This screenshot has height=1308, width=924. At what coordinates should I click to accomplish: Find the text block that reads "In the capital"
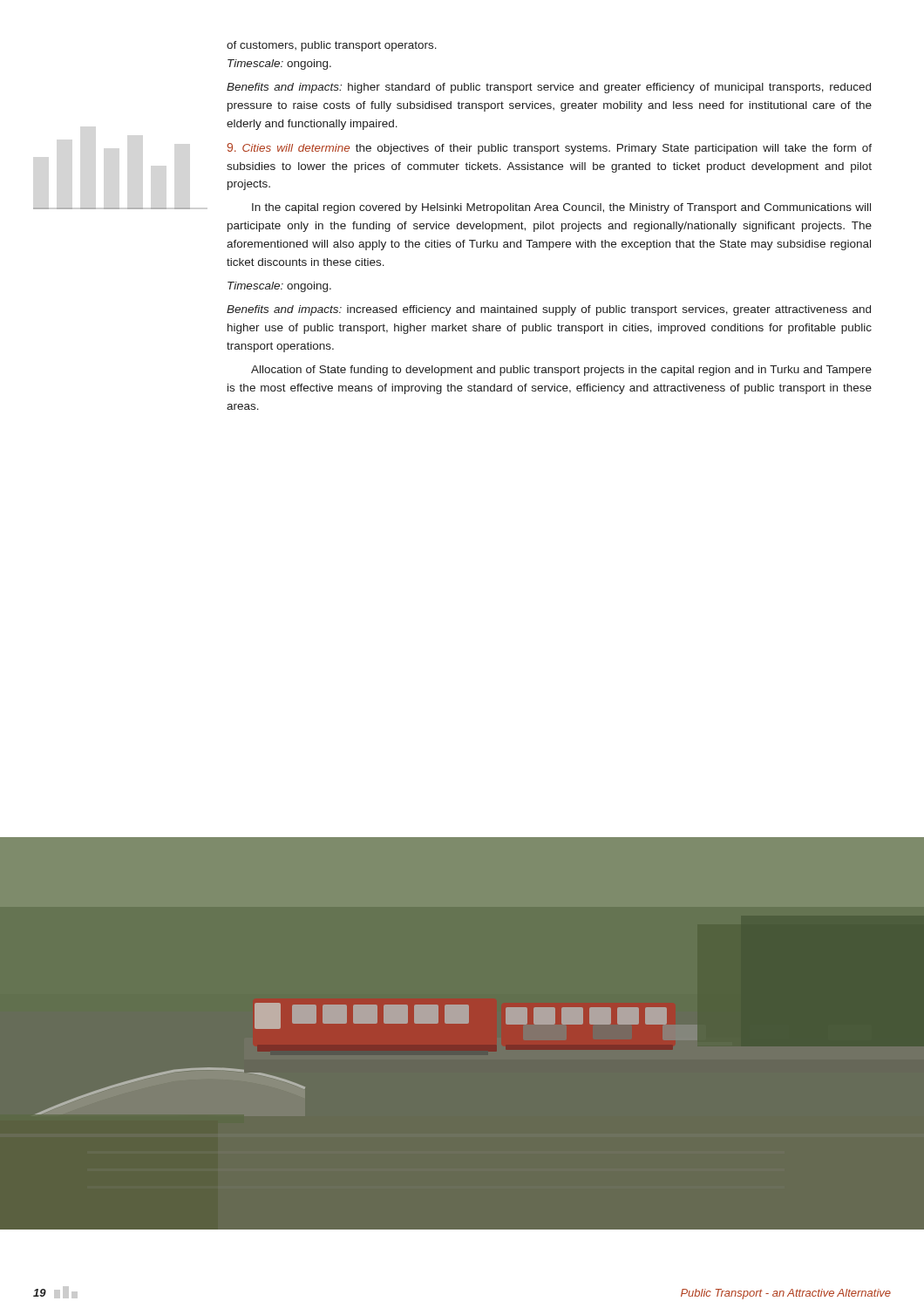point(549,235)
